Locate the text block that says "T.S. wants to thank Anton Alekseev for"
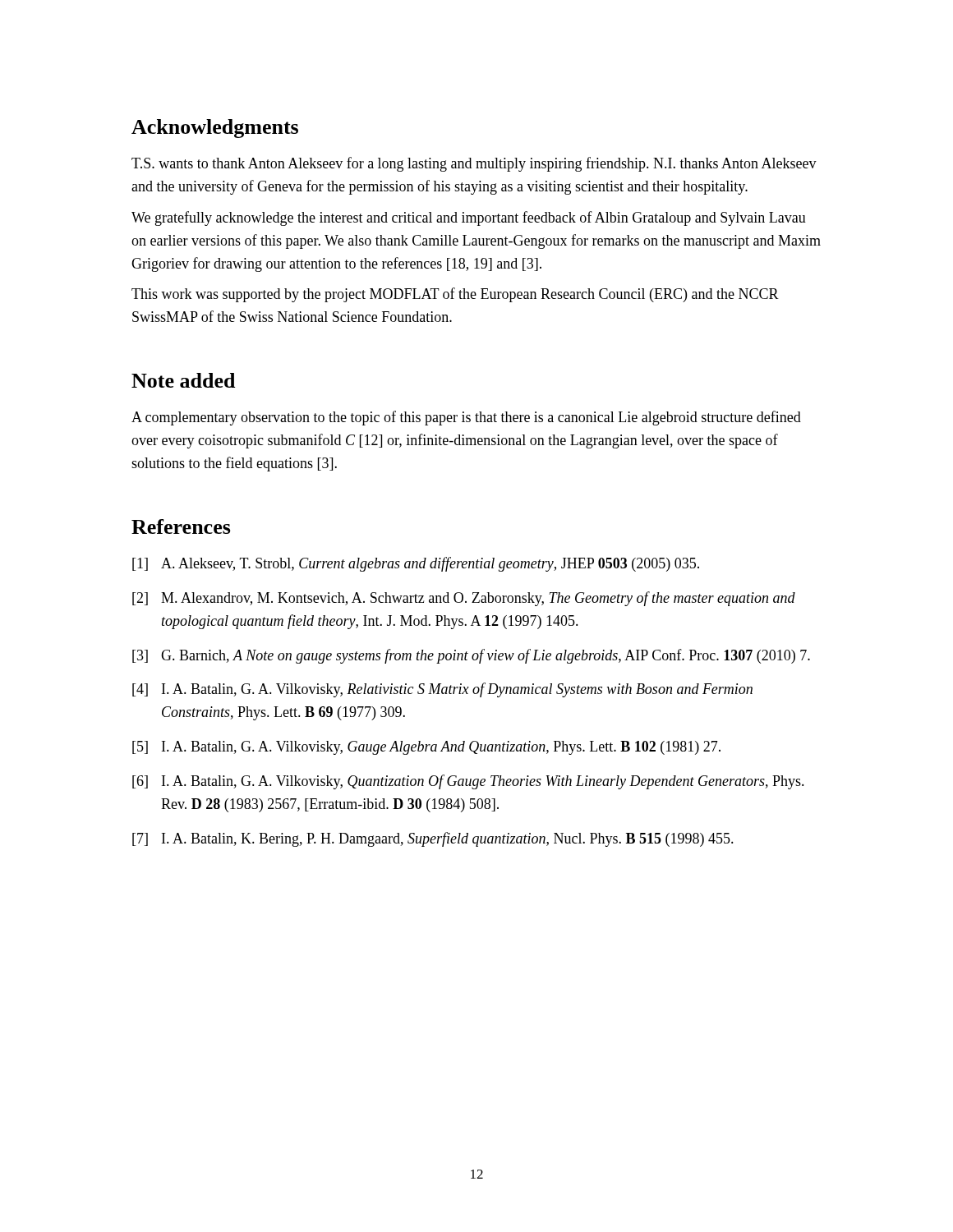 tap(474, 175)
